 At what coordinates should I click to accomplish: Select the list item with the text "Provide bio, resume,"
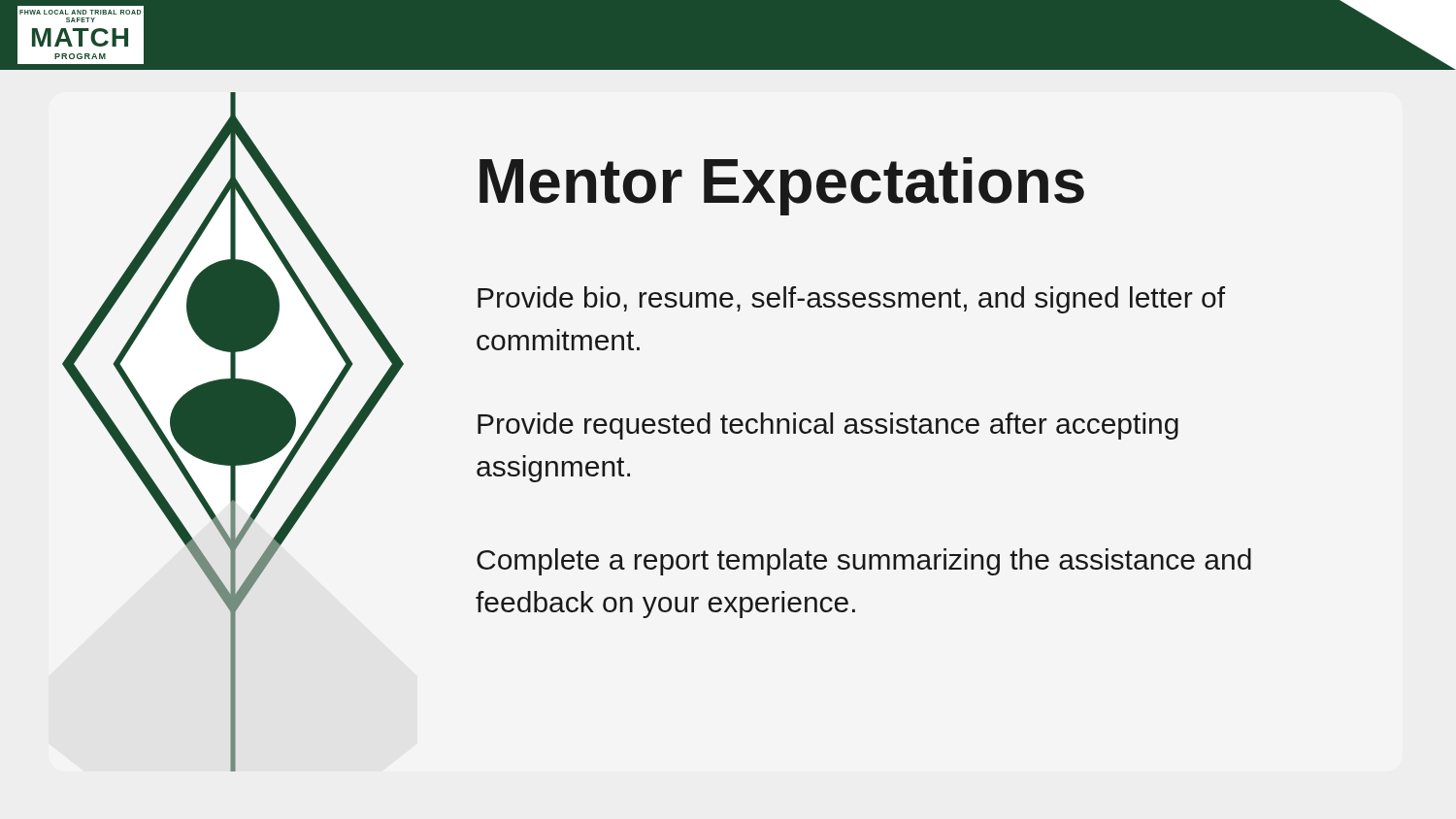click(850, 319)
